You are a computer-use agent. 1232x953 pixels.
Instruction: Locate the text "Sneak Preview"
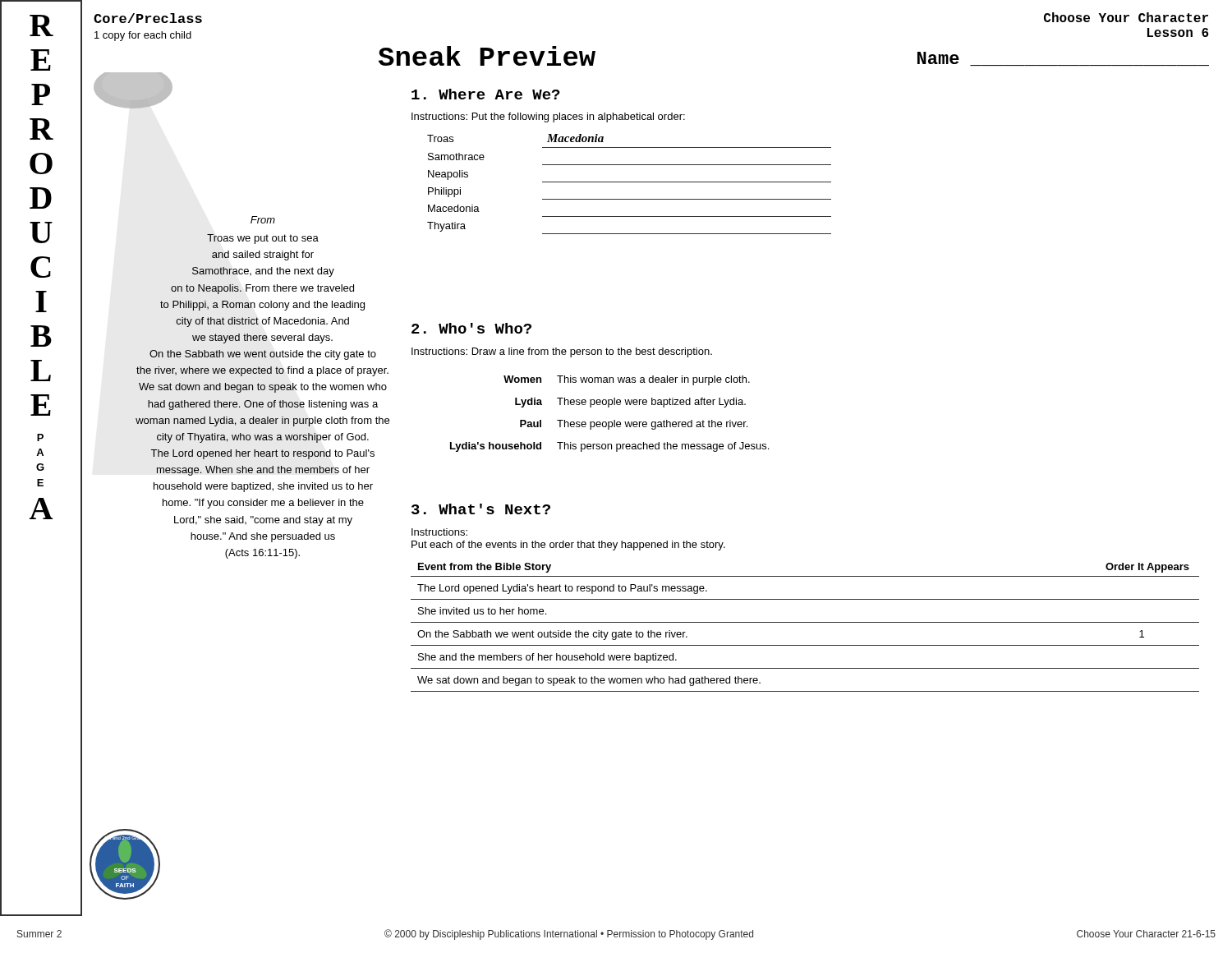487,58
